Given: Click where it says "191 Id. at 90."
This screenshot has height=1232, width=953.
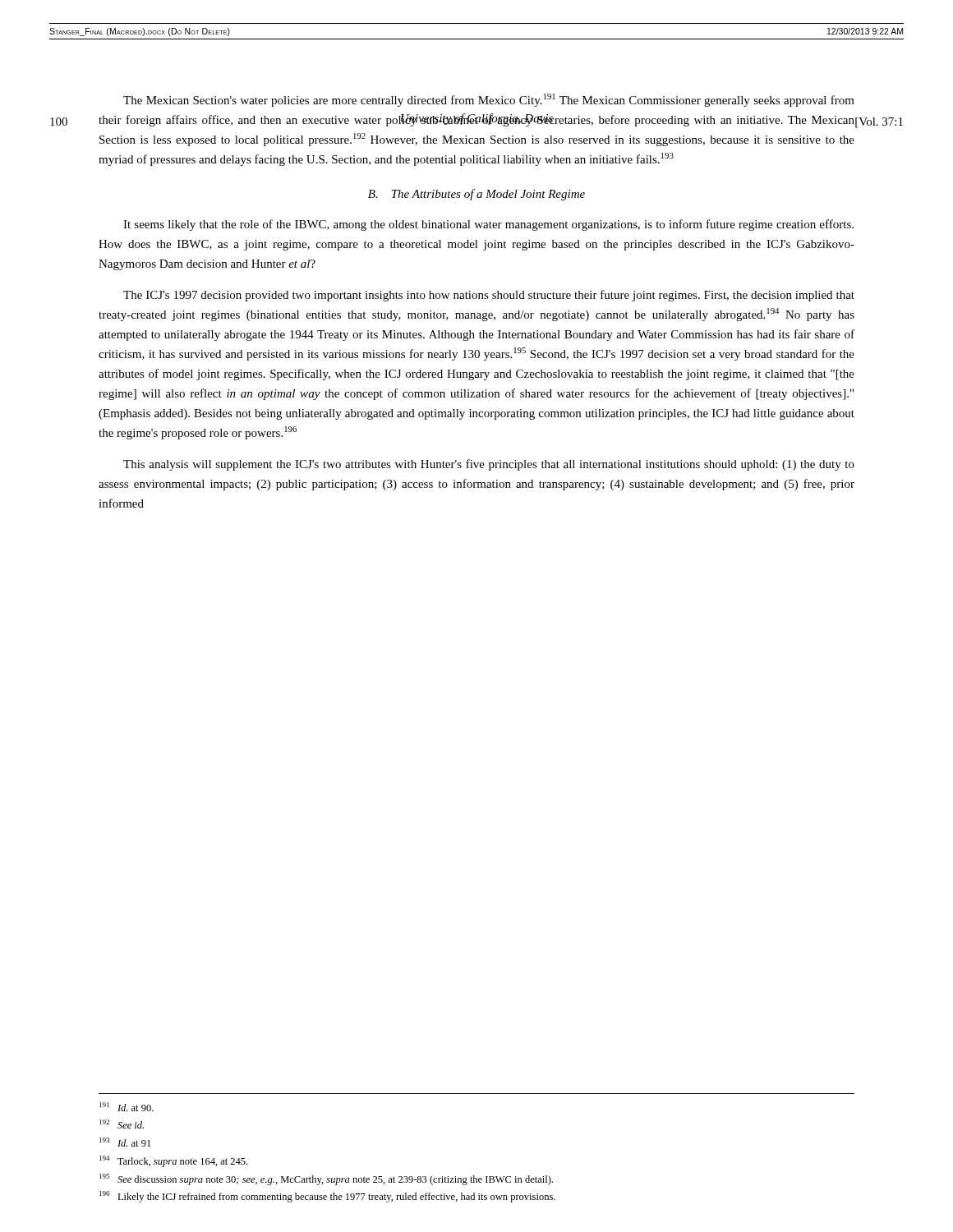Looking at the screenshot, I should pyautogui.click(x=126, y=1107).
